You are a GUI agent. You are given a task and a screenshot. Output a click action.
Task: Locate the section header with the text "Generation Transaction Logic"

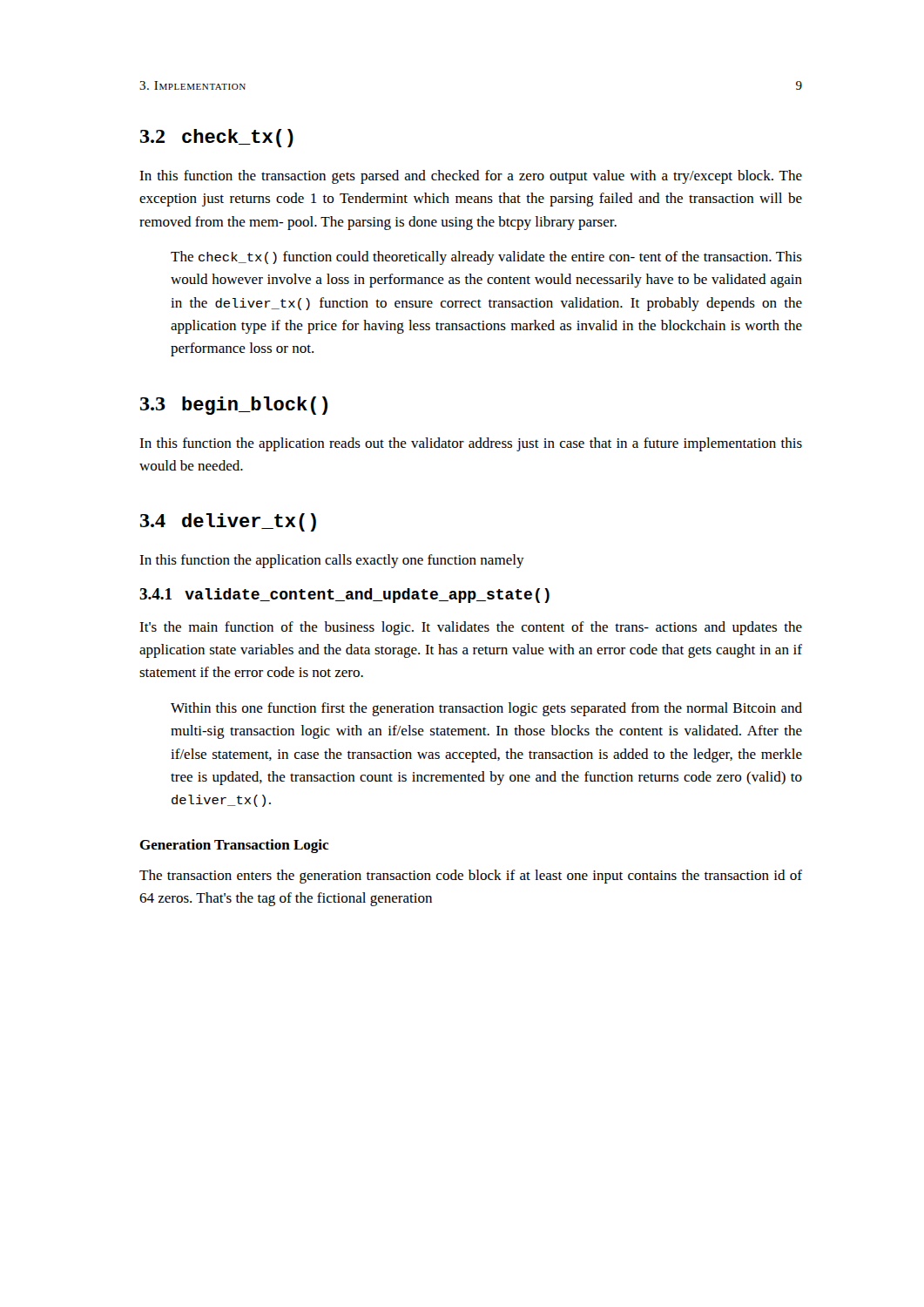(234, 846)
